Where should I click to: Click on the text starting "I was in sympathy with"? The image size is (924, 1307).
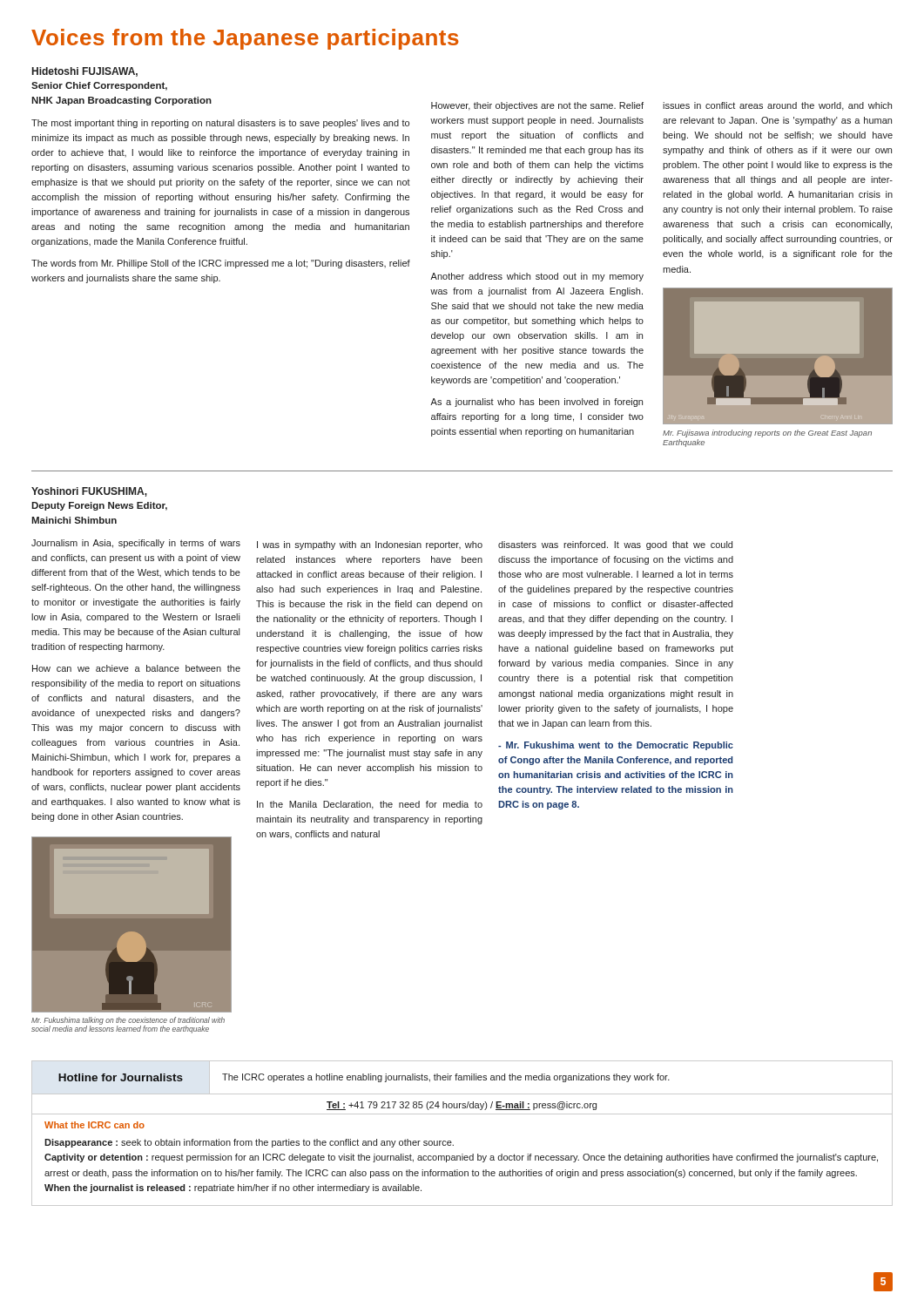coord(369,664)
